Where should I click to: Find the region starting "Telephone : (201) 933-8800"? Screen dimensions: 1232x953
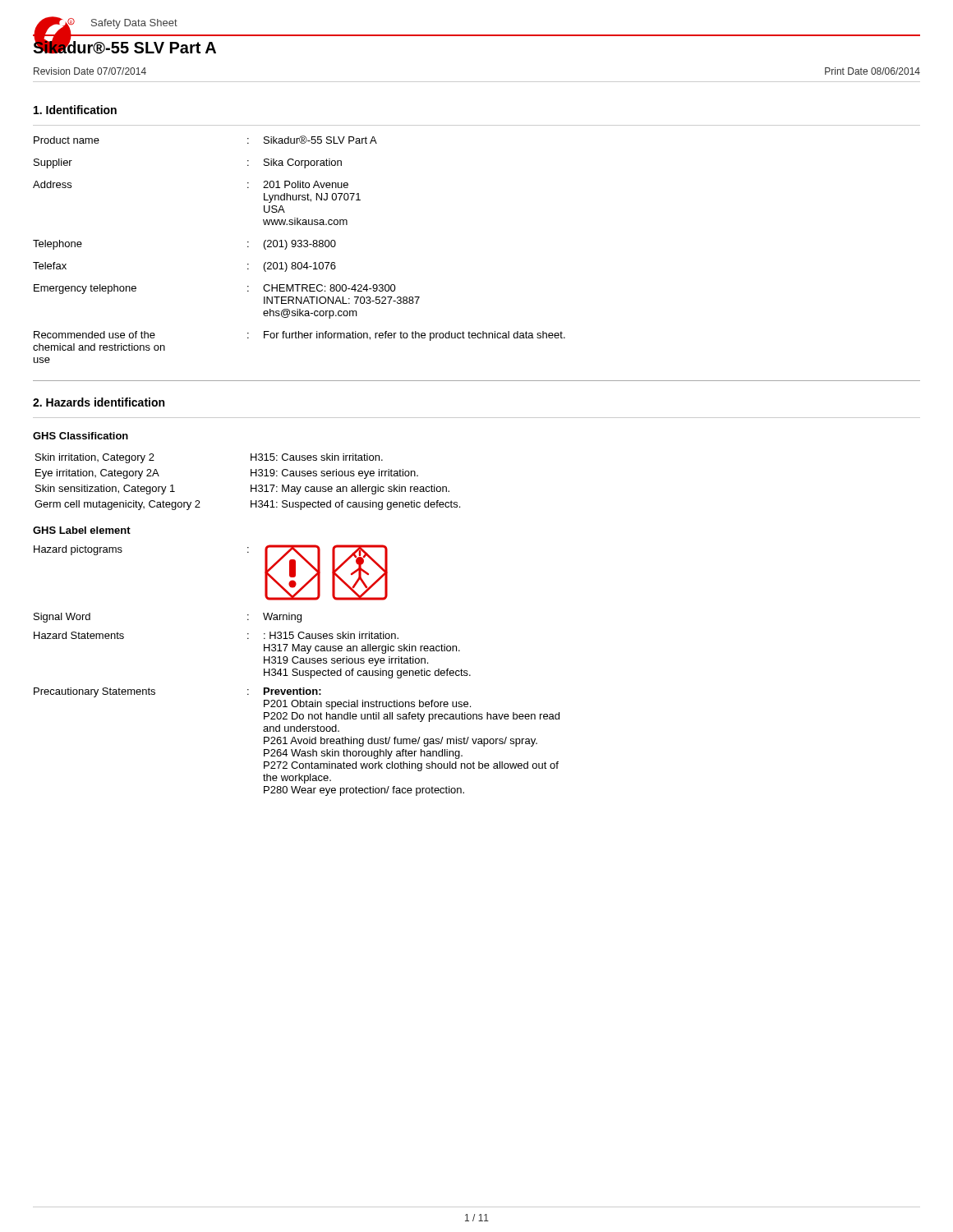pos(55,246)
